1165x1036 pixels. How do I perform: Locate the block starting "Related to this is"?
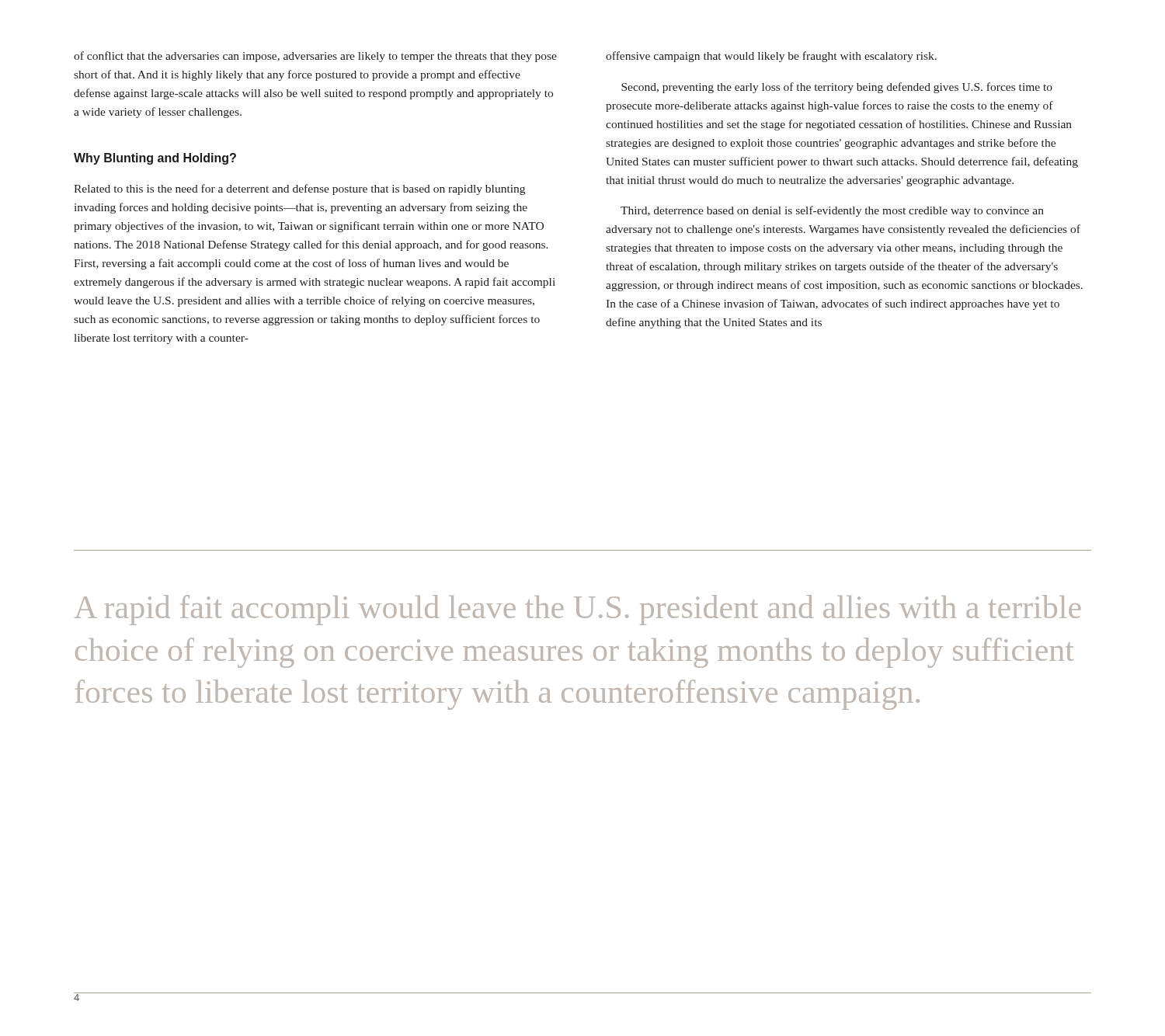pos(315,263)
